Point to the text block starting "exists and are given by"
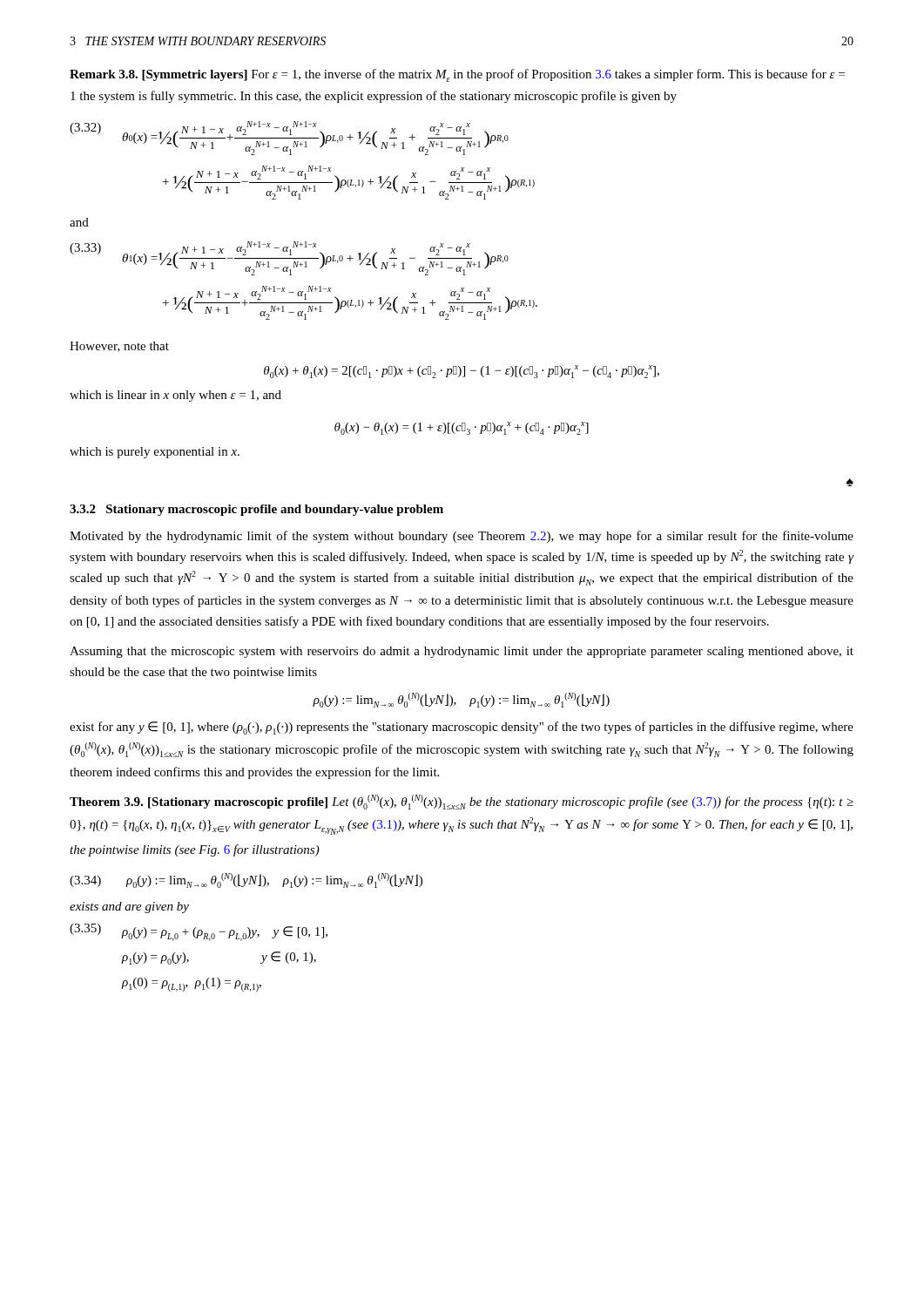 coord(129,906)
